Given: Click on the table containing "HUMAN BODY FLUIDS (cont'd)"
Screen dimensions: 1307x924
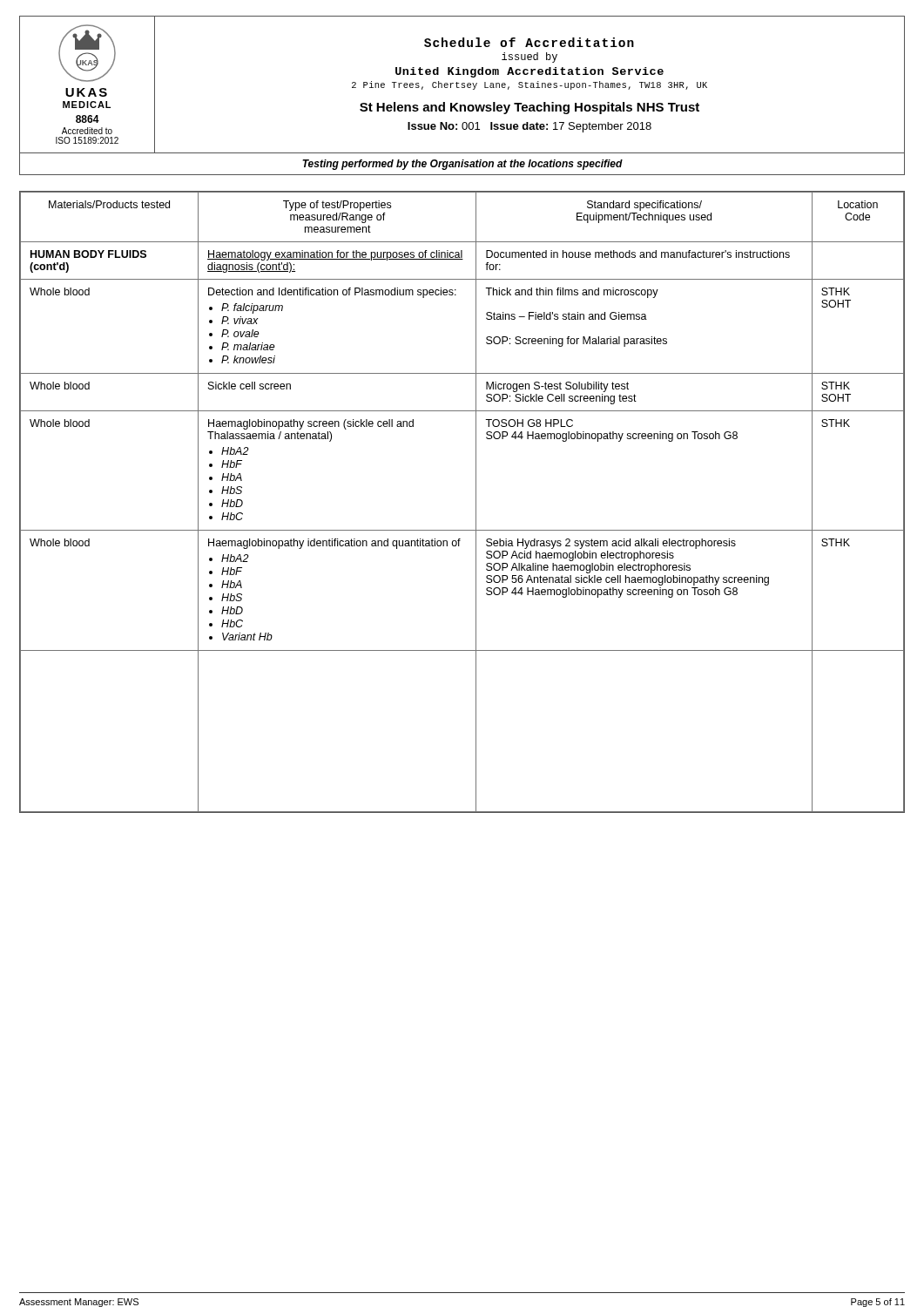Looking at the screenshot, I should pos(462,502).
